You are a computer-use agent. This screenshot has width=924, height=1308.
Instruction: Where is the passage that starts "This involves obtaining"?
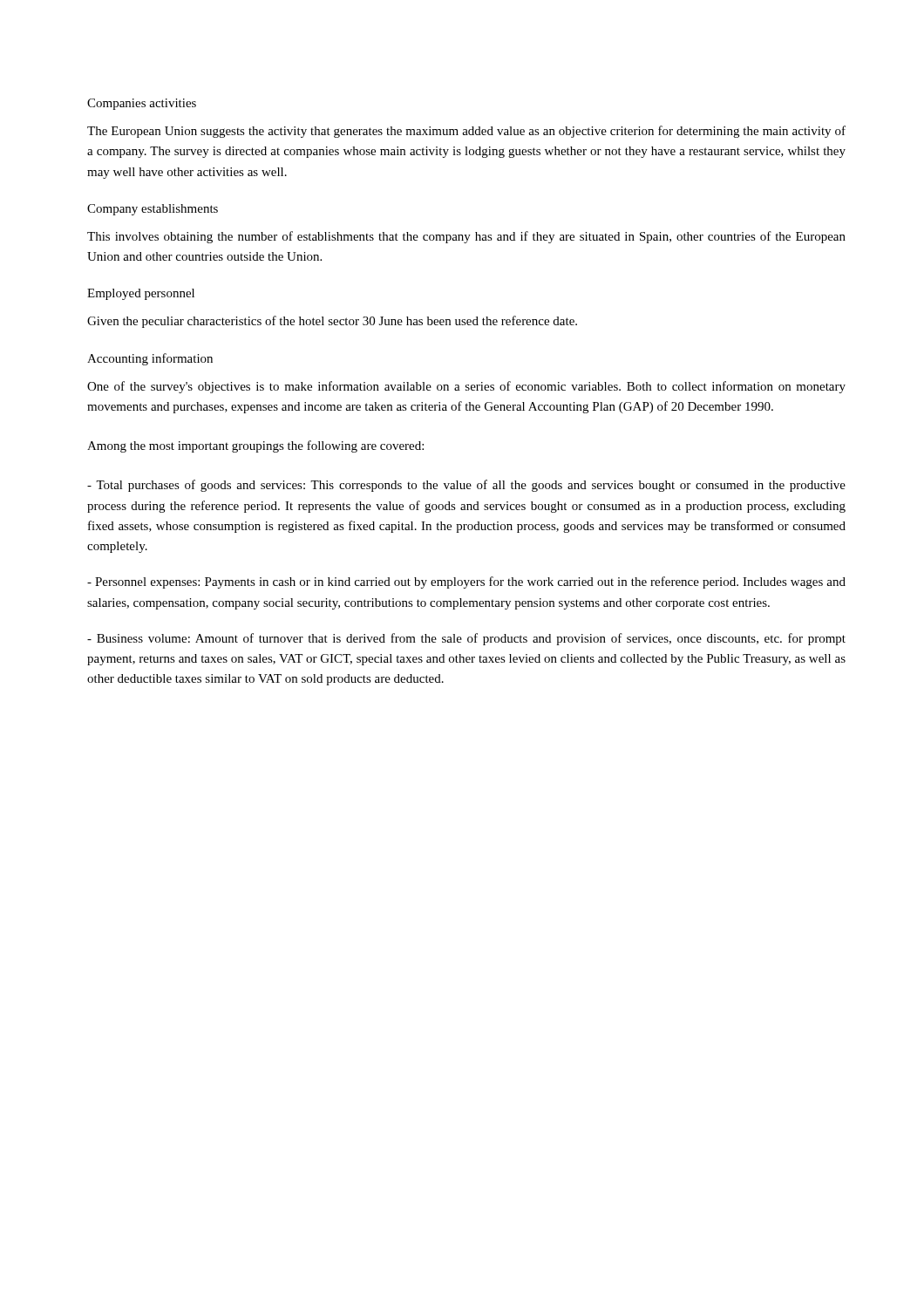466,247
